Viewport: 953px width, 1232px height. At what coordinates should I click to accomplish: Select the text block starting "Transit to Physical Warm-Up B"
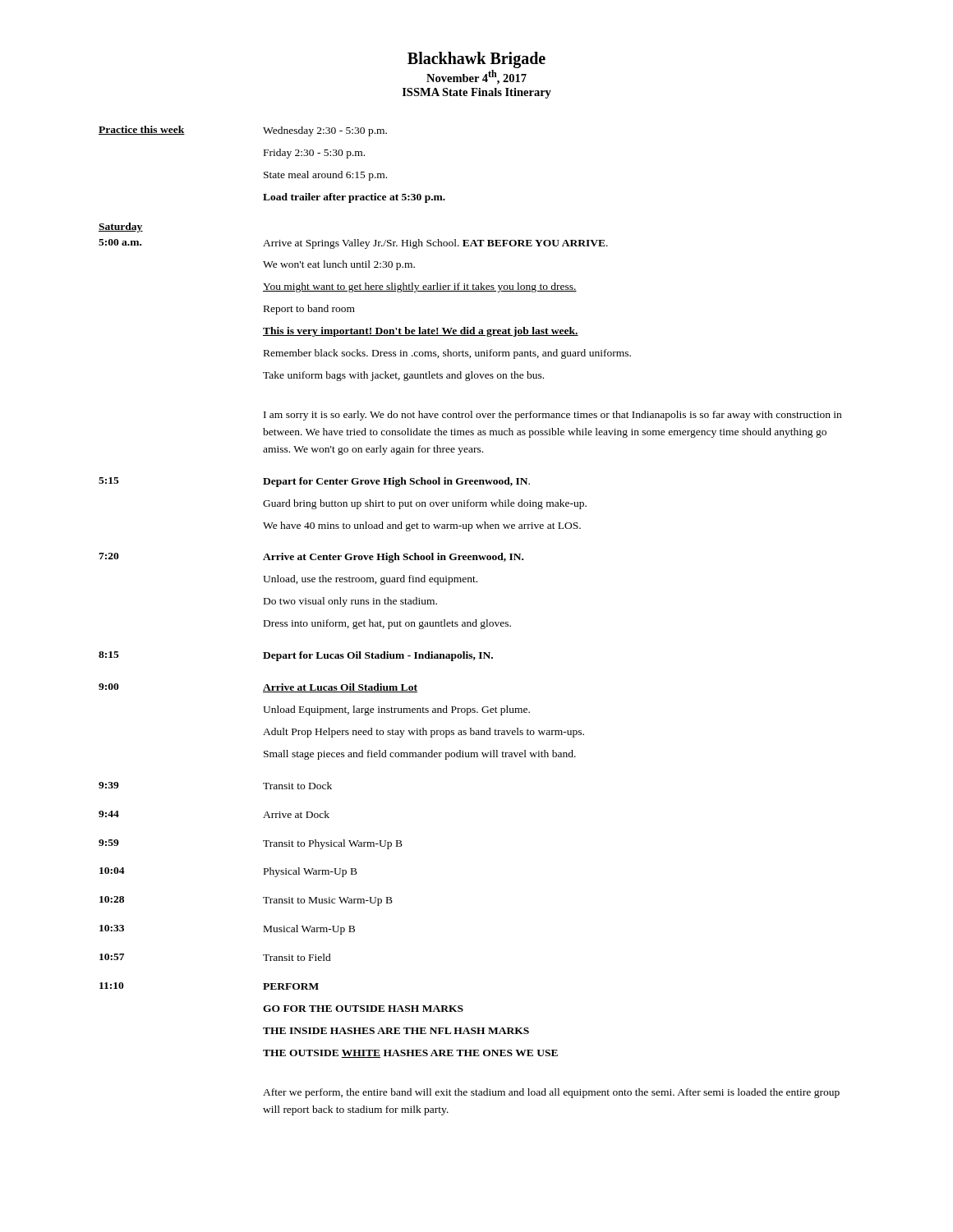[333, 844]
